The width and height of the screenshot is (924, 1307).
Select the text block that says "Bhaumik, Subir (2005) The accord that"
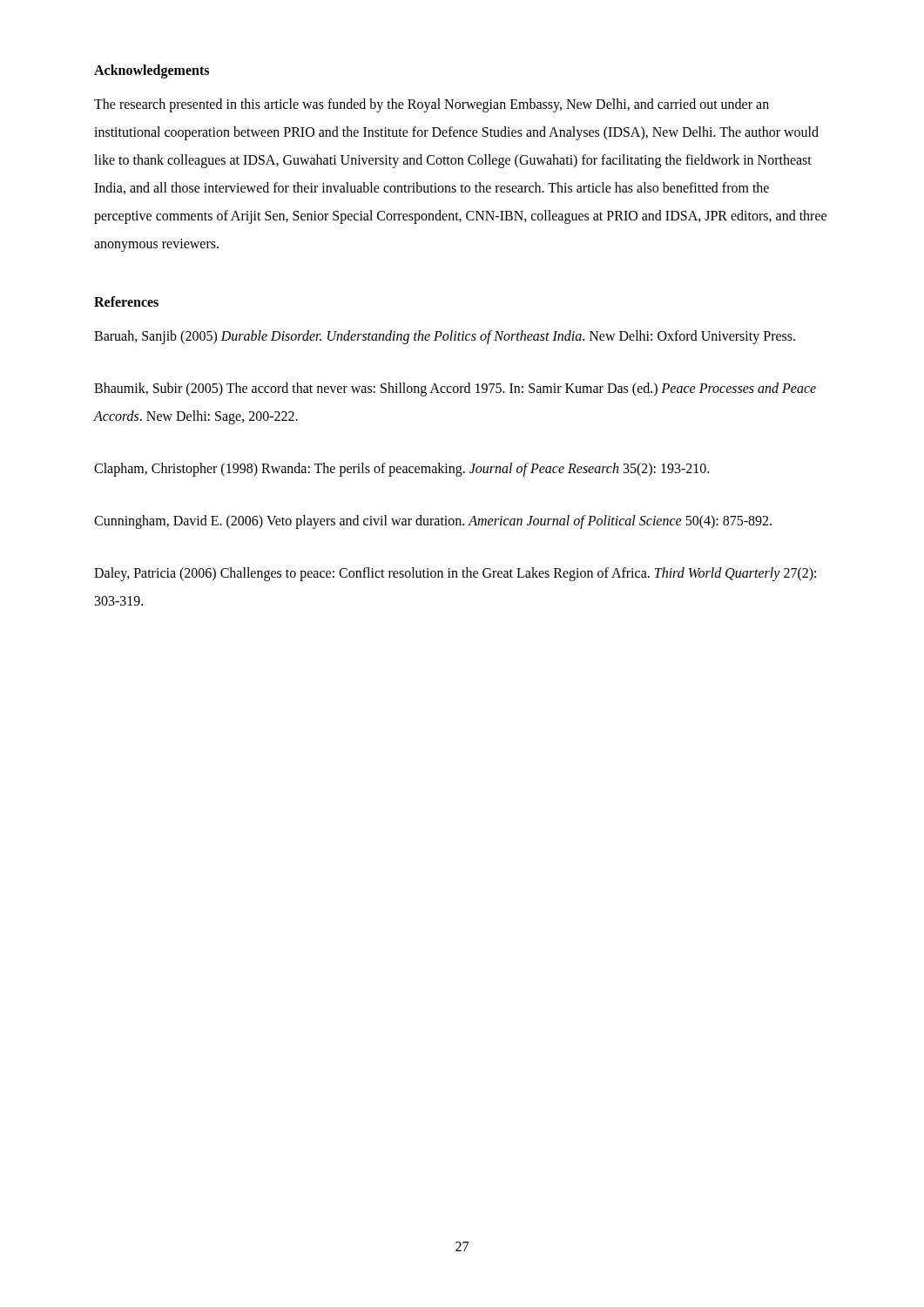tap(455, 402)
